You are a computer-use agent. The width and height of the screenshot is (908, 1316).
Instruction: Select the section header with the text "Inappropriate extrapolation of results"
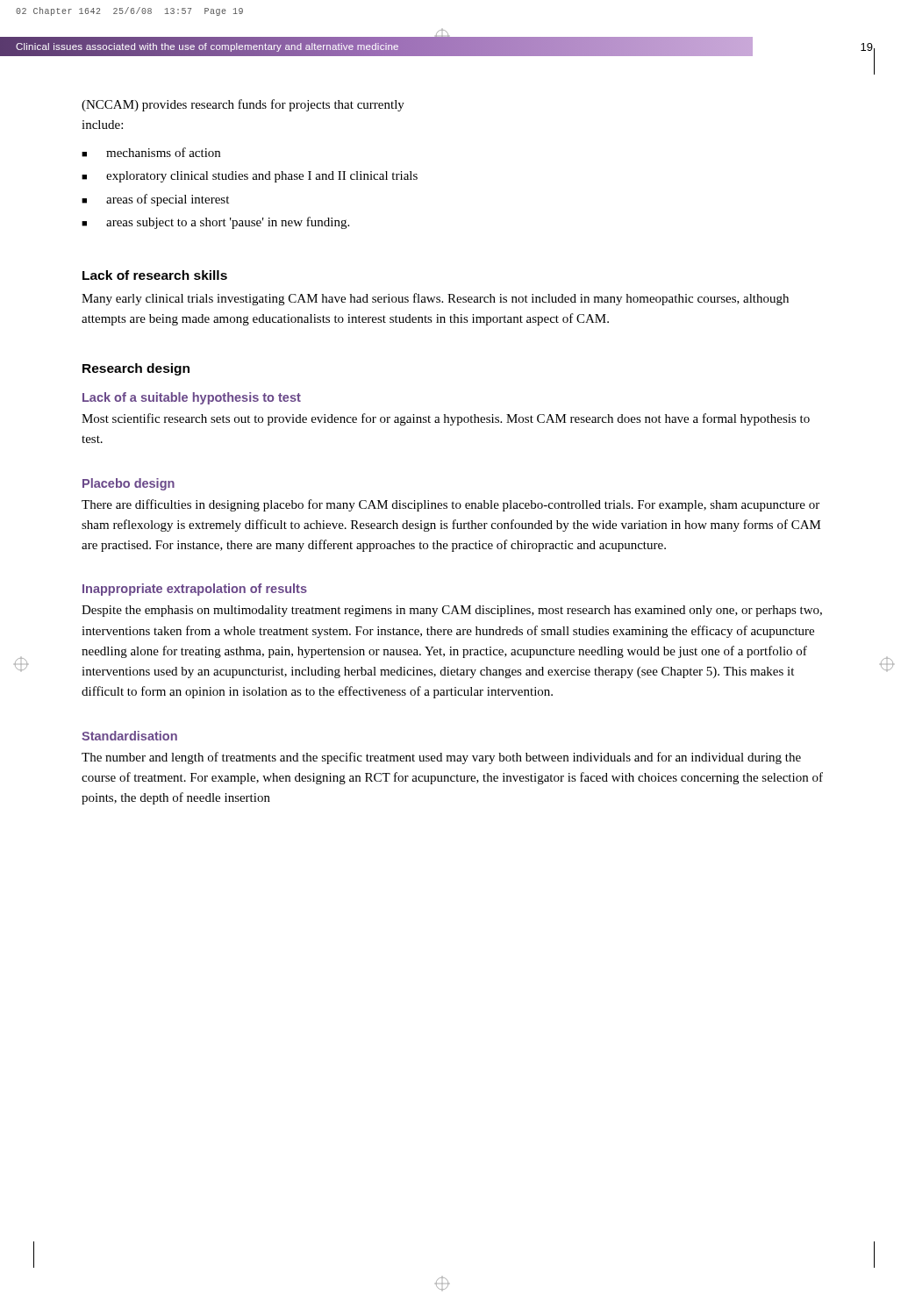[194, 589]
